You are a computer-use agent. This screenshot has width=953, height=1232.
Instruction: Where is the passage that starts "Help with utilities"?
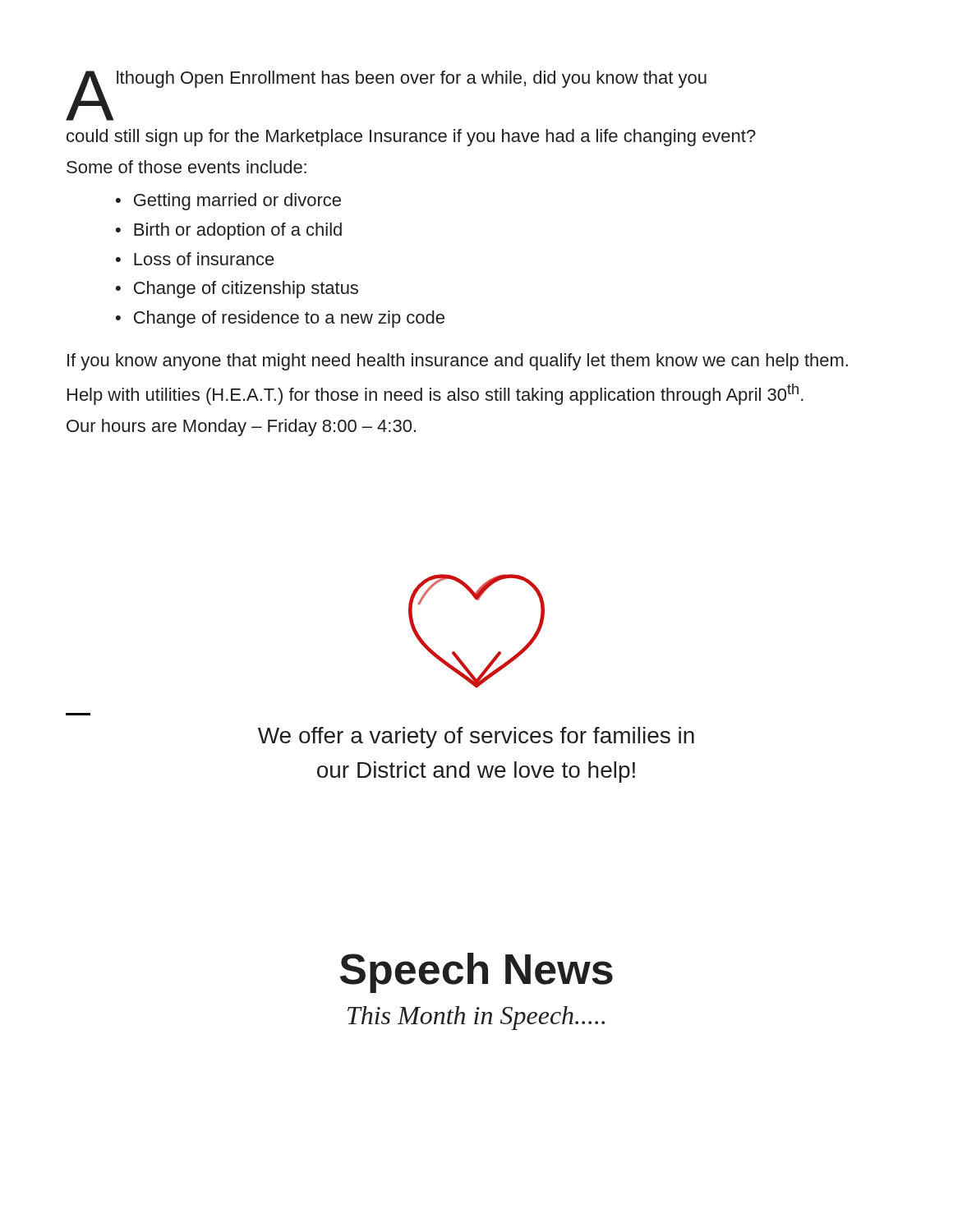tap(435, 393)
